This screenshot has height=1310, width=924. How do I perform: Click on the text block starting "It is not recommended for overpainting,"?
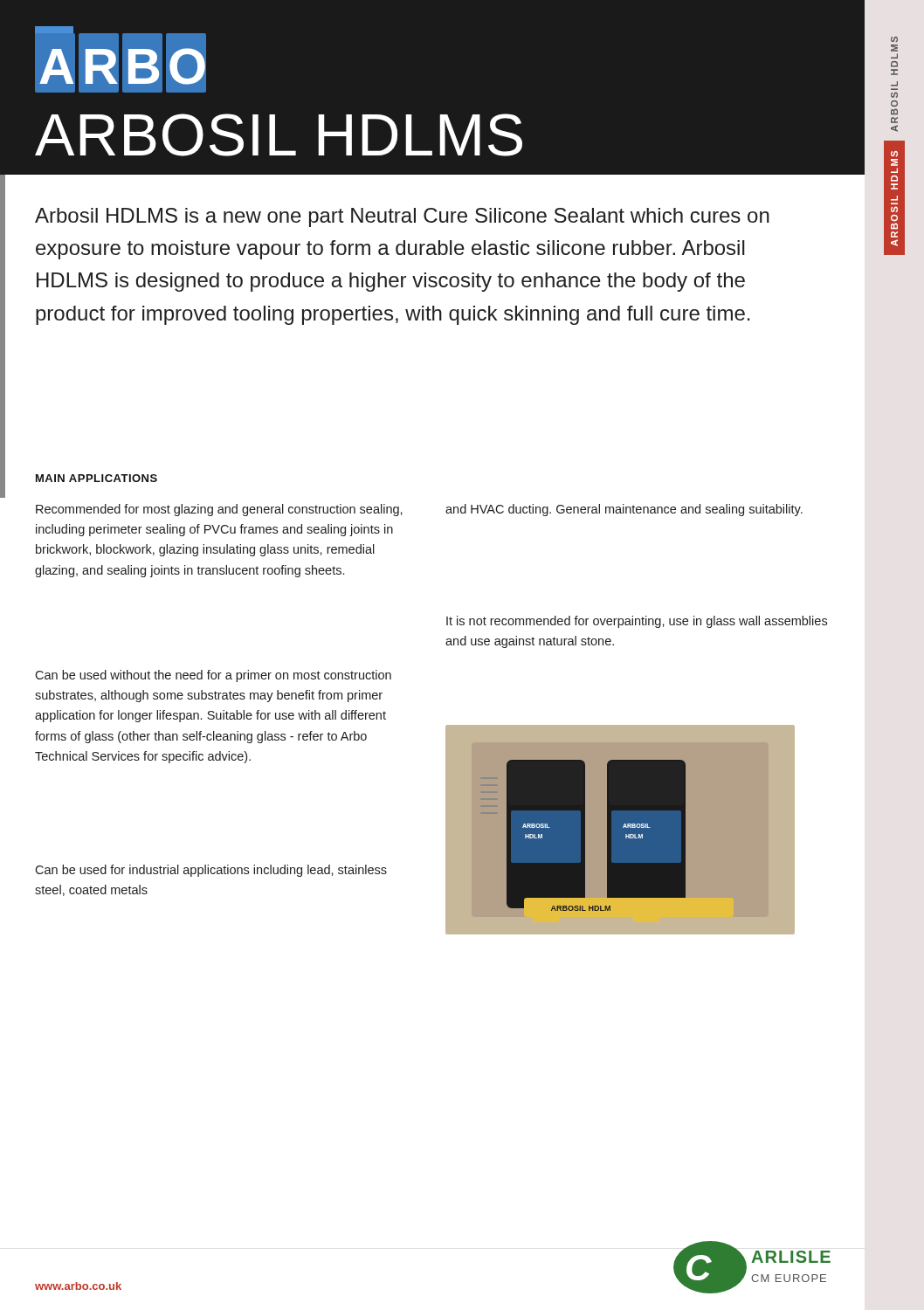[636, 631]
